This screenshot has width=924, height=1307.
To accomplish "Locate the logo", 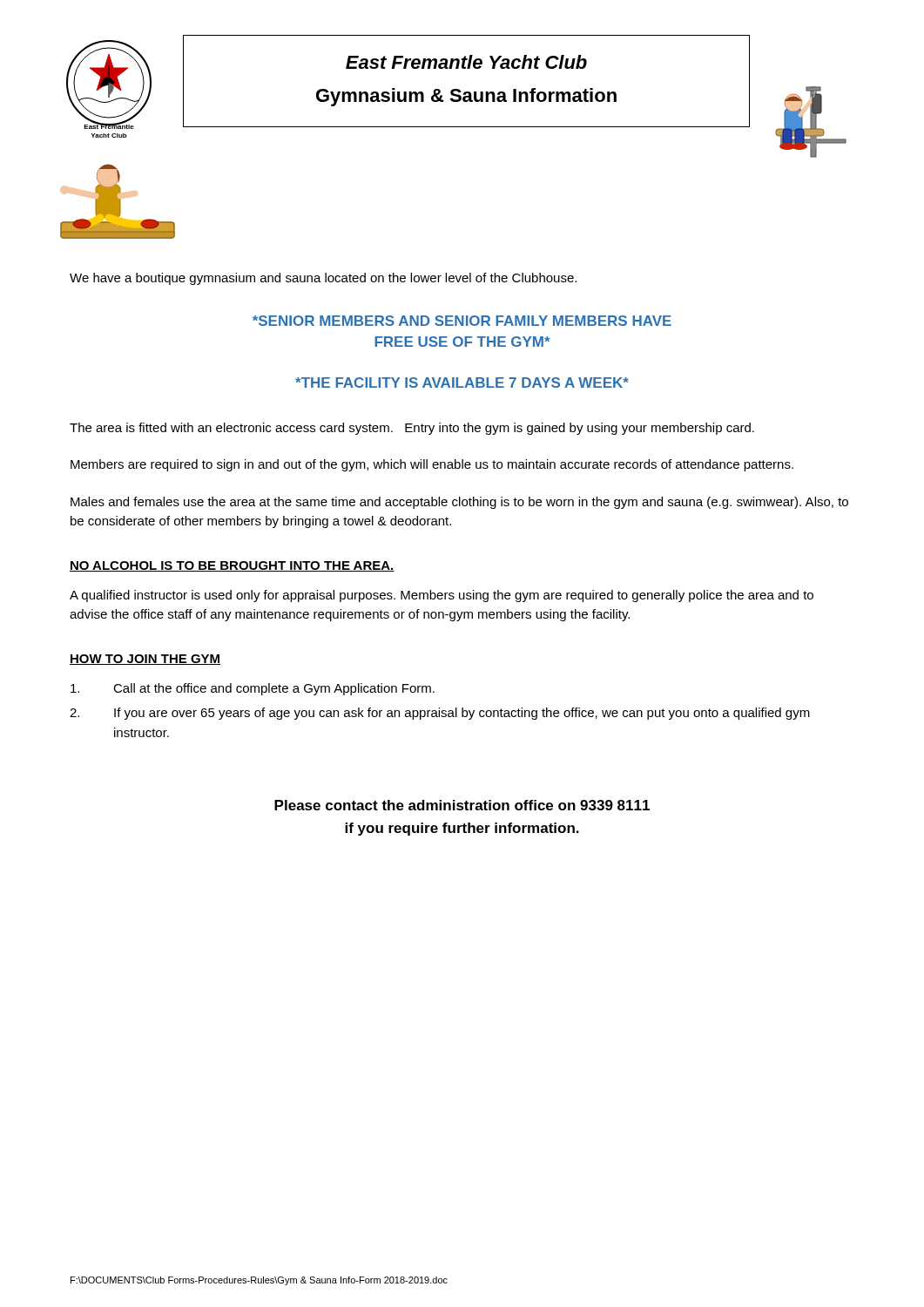I will point(113,91).
